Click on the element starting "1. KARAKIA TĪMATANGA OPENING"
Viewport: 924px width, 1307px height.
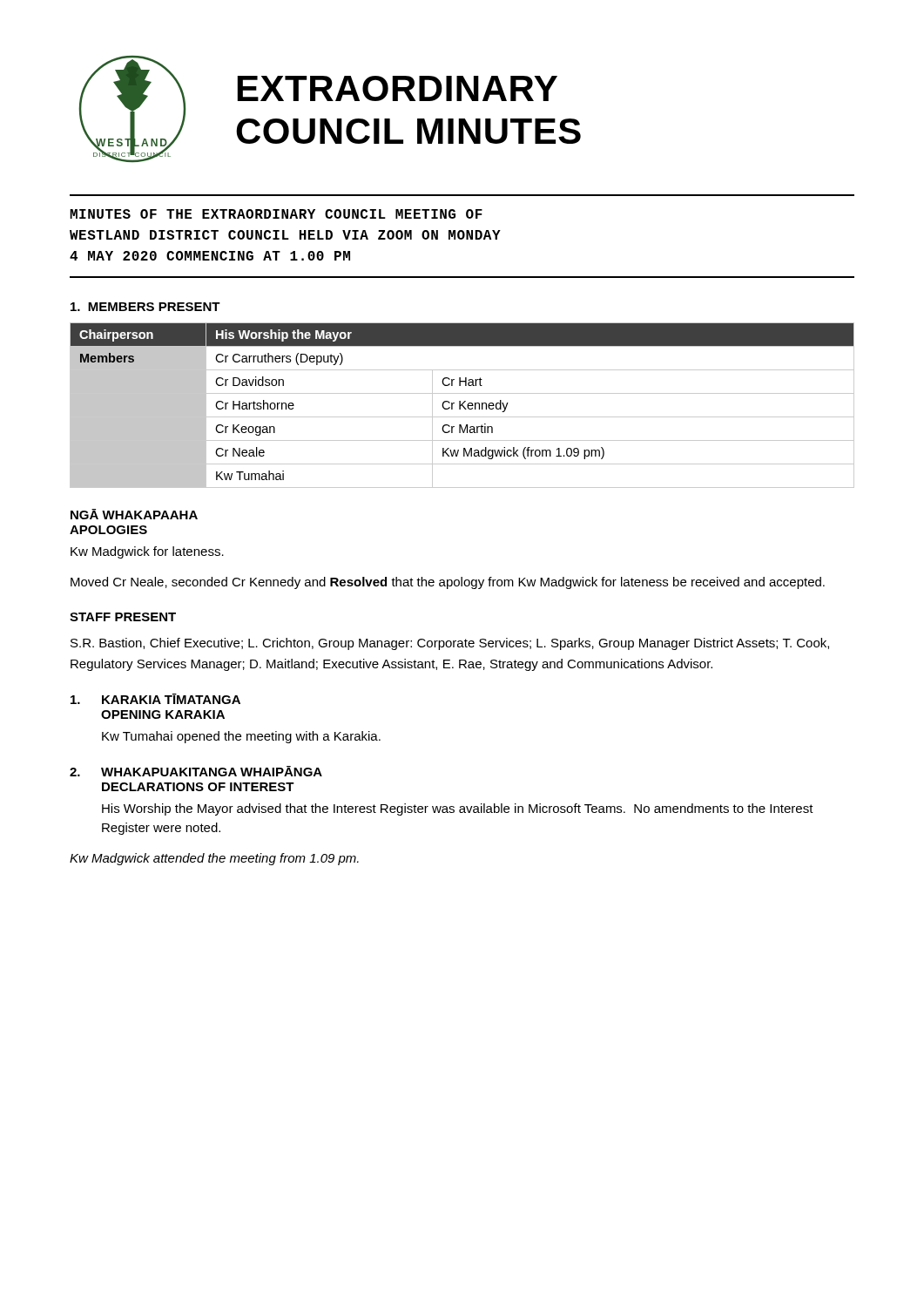coord(155,699)
